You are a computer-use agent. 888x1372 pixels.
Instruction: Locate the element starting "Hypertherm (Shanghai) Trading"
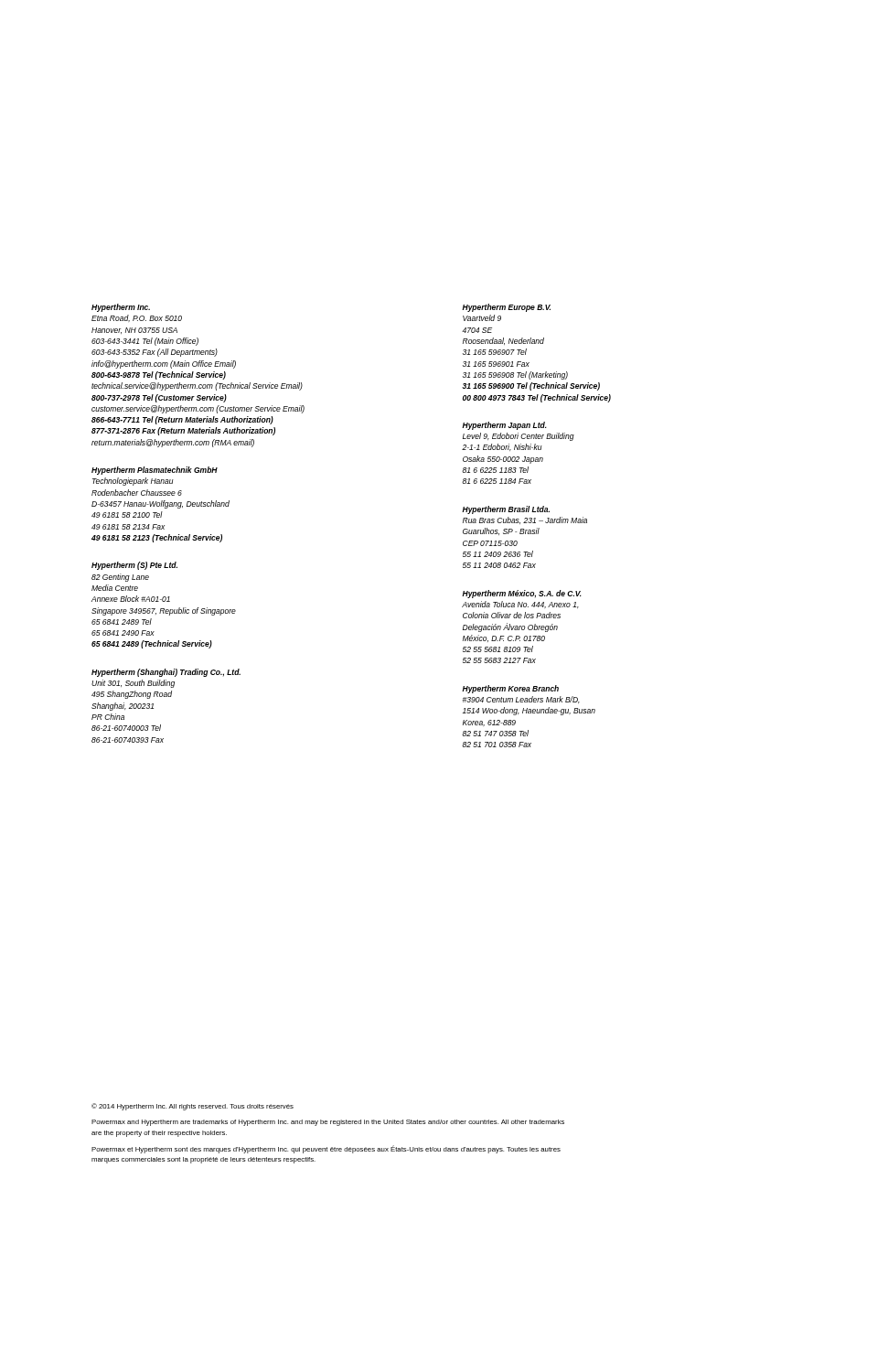(x=166, y=706)
